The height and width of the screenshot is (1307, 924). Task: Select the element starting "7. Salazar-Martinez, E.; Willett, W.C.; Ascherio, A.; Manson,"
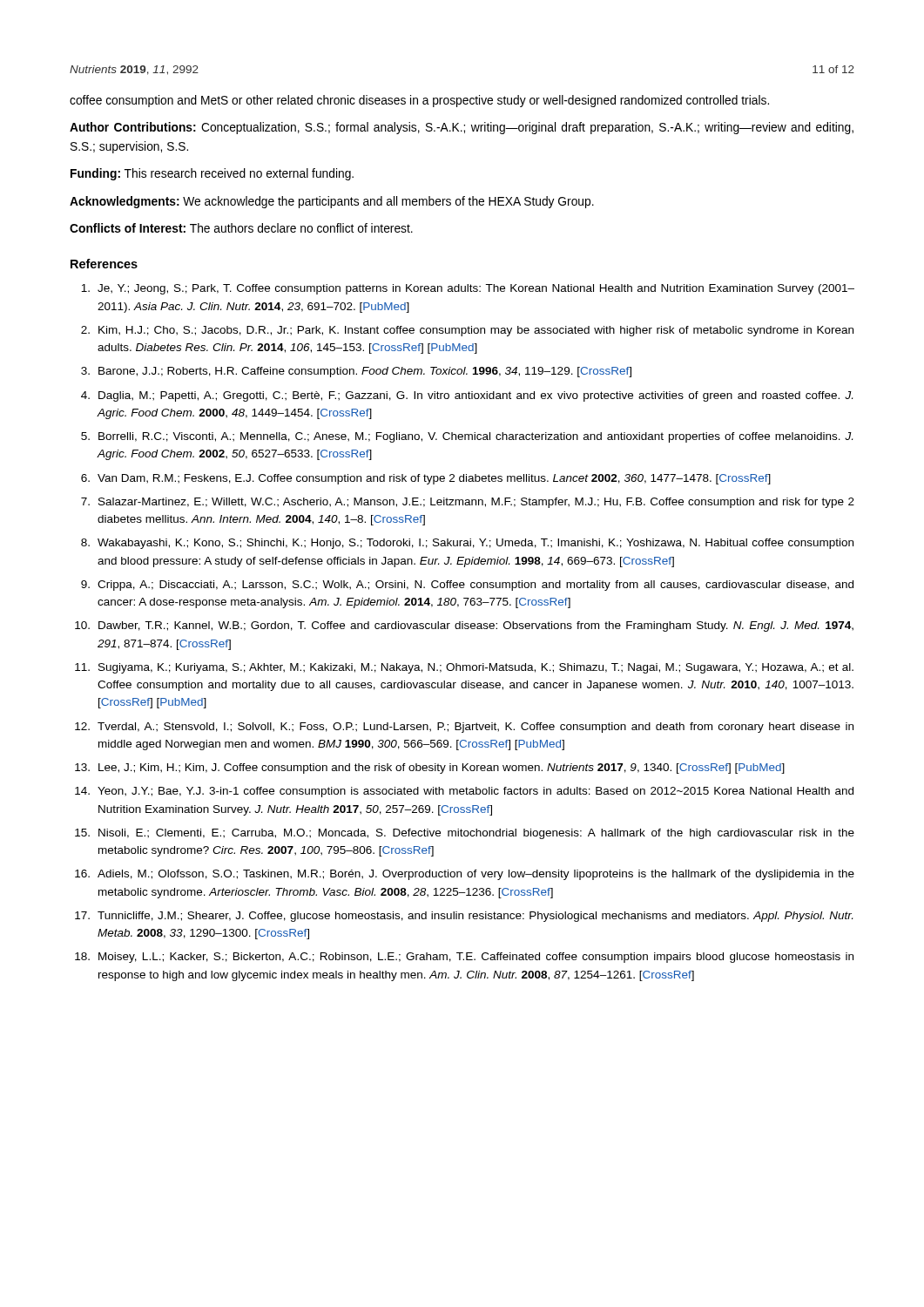462,511
